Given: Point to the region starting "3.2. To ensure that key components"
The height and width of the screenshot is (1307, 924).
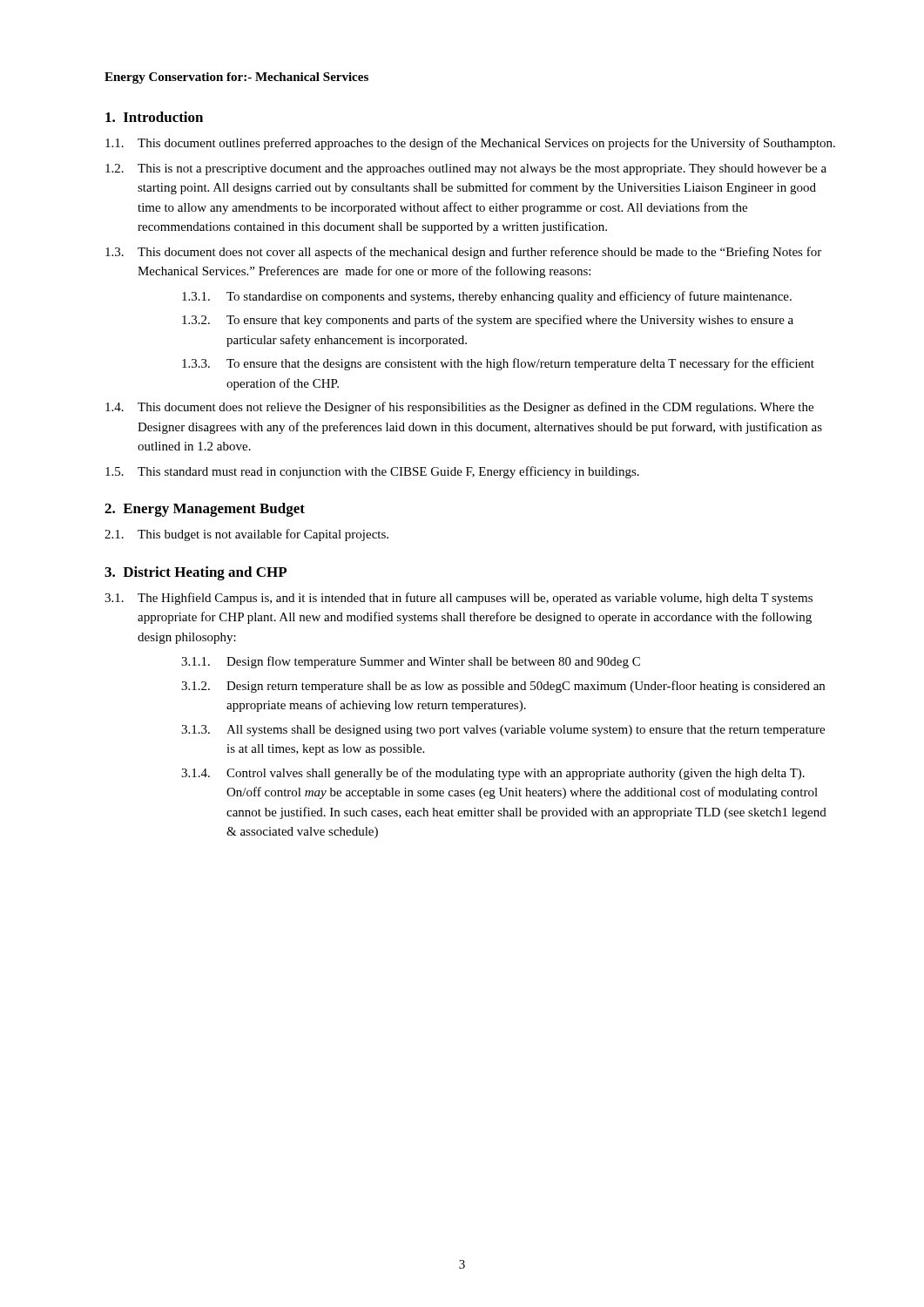Looking at the screenshot, I should tap(509, 330).
